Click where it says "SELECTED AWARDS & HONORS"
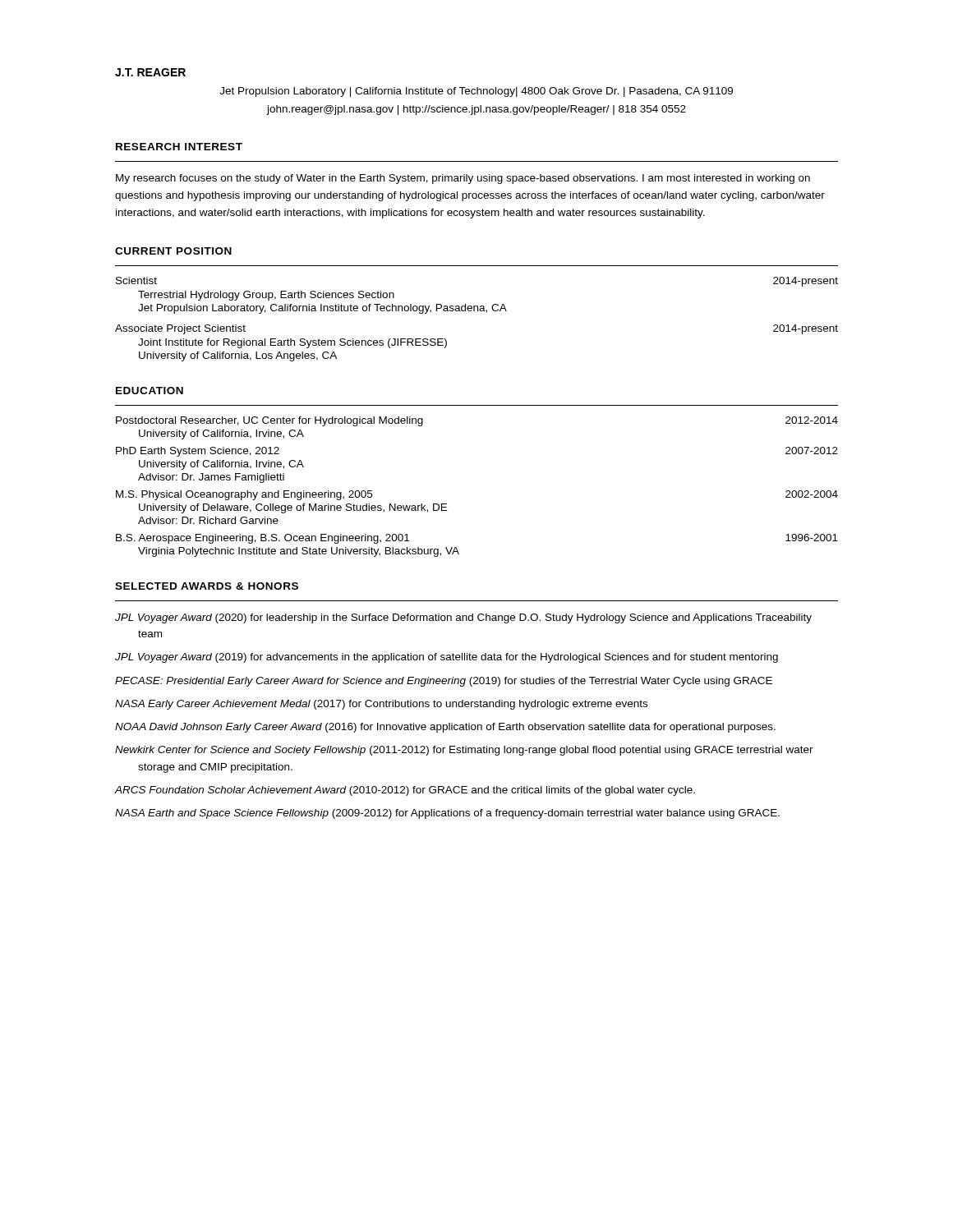This screenshot has height=1232, width=953. tap(207, 586)
